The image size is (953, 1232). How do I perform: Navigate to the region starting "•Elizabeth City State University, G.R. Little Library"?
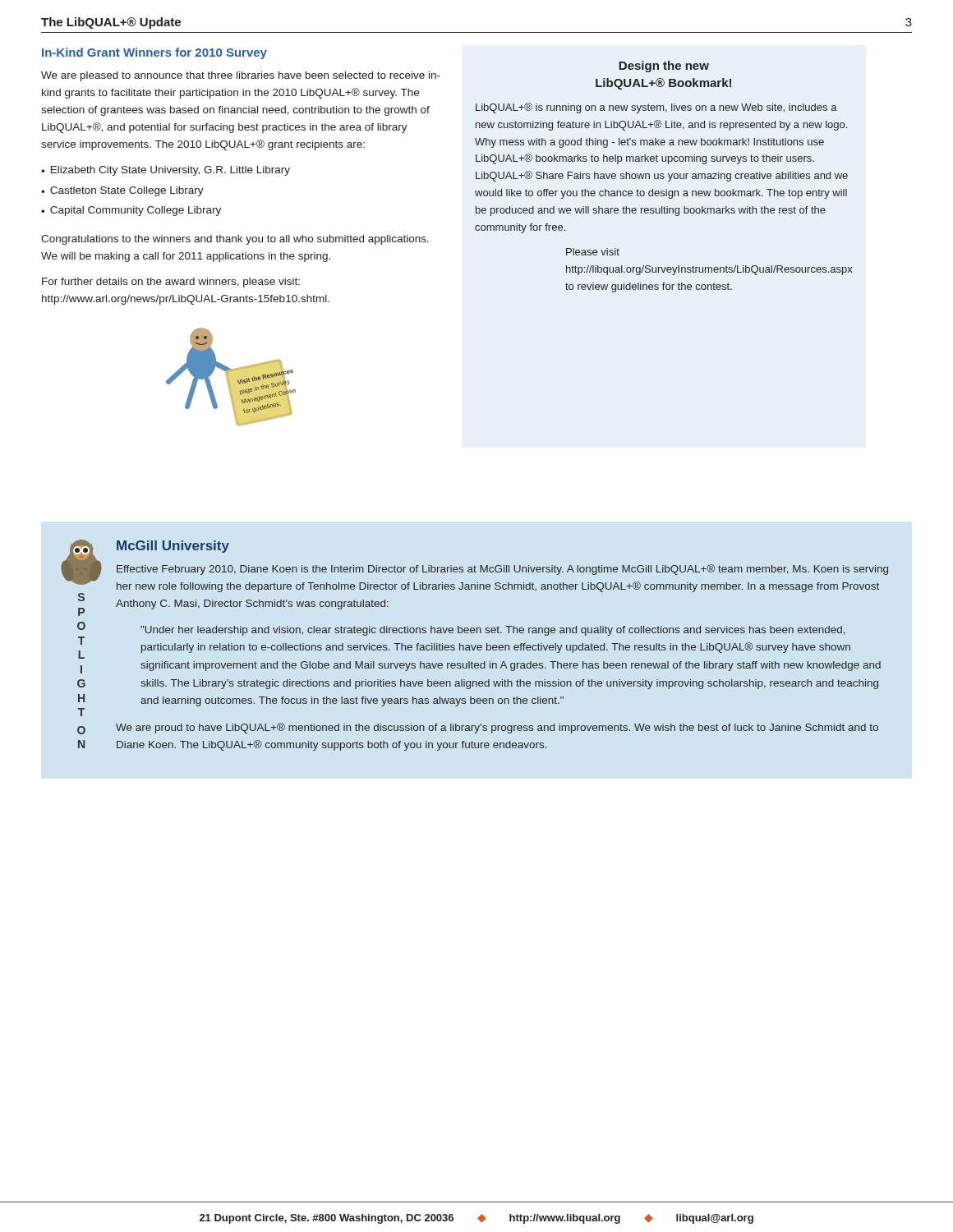pyautogui.click(x=166, y=171)
